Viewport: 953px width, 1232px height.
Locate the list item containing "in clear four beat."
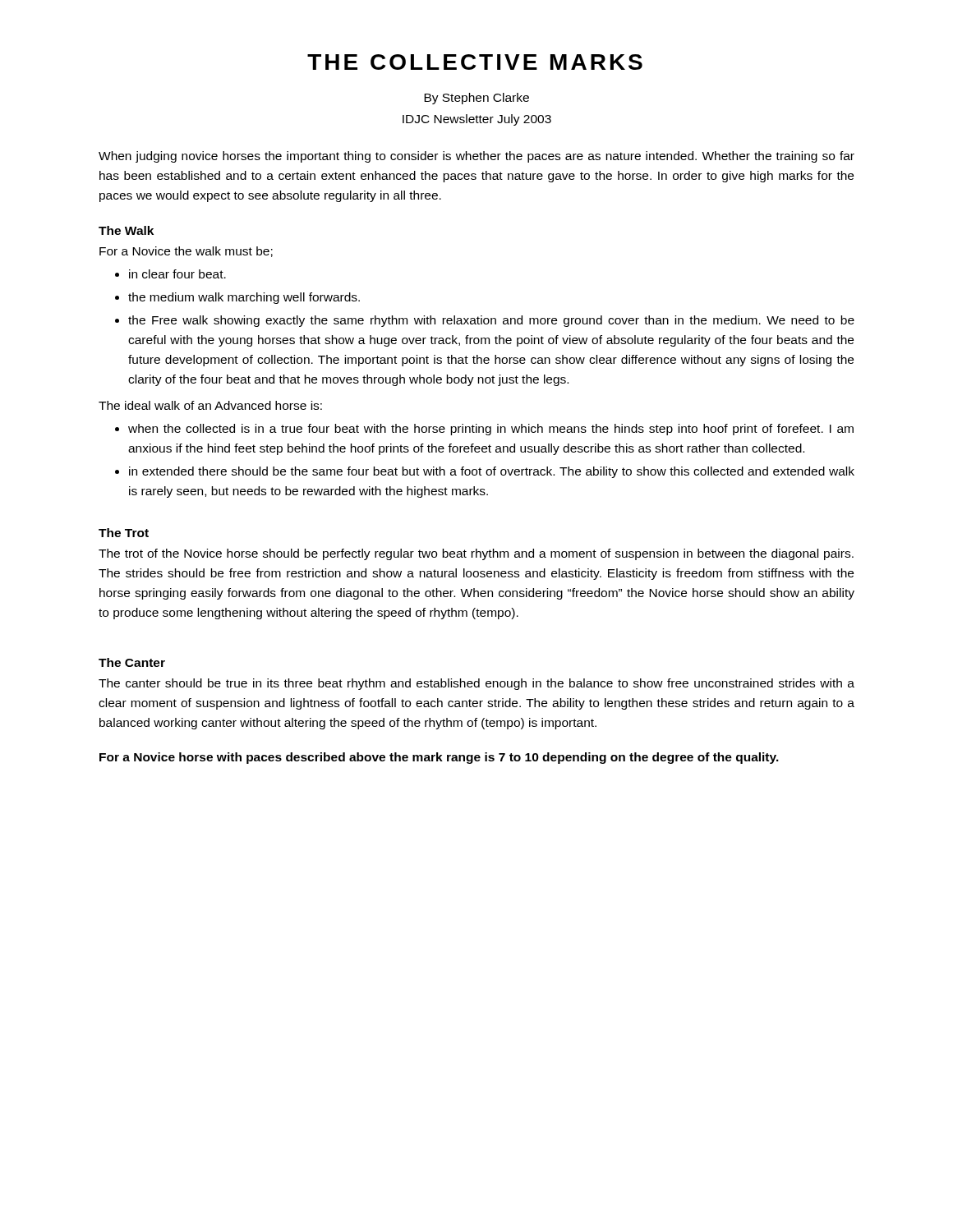coord(177,274)
